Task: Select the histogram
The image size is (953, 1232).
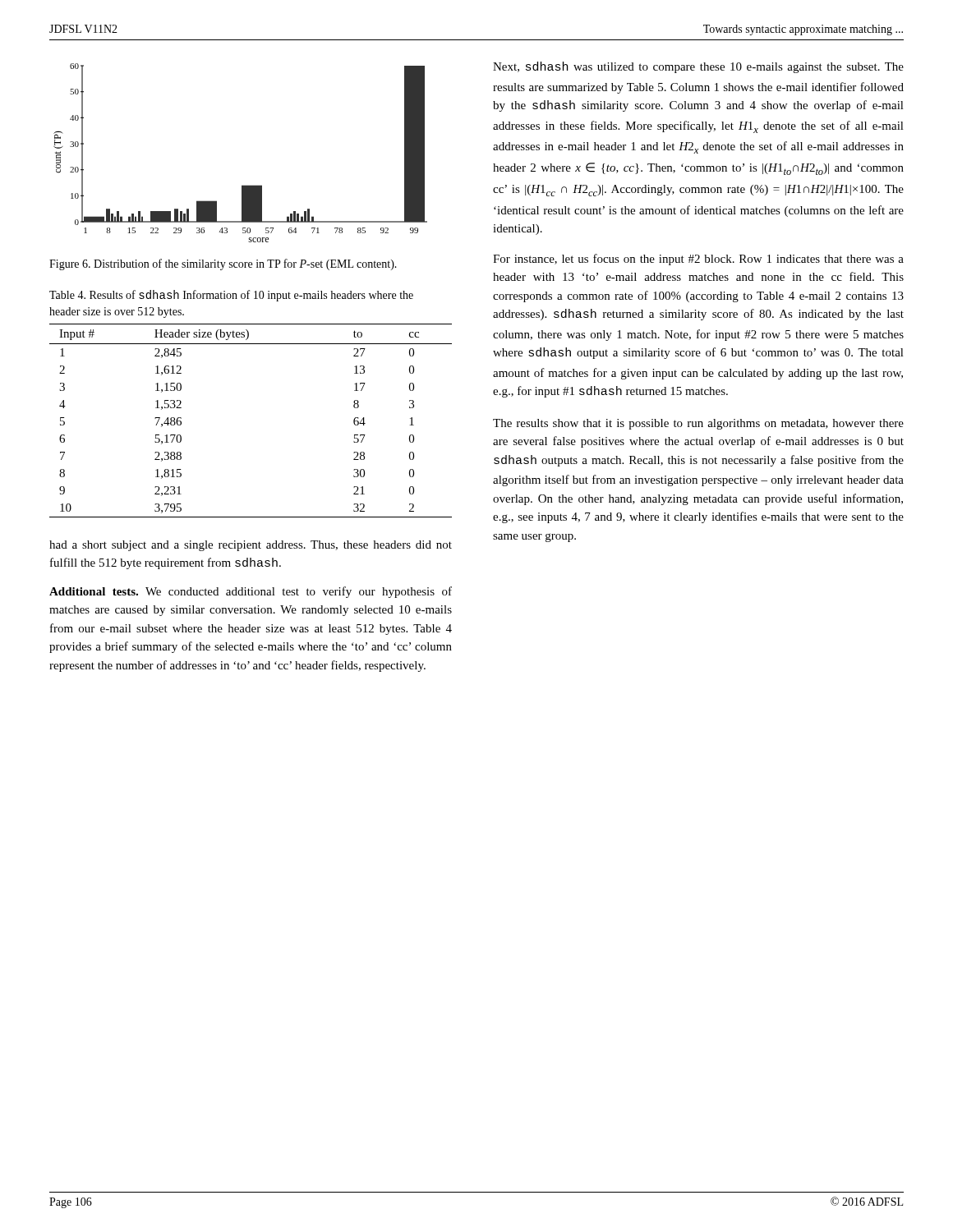Action: [251, 154]
